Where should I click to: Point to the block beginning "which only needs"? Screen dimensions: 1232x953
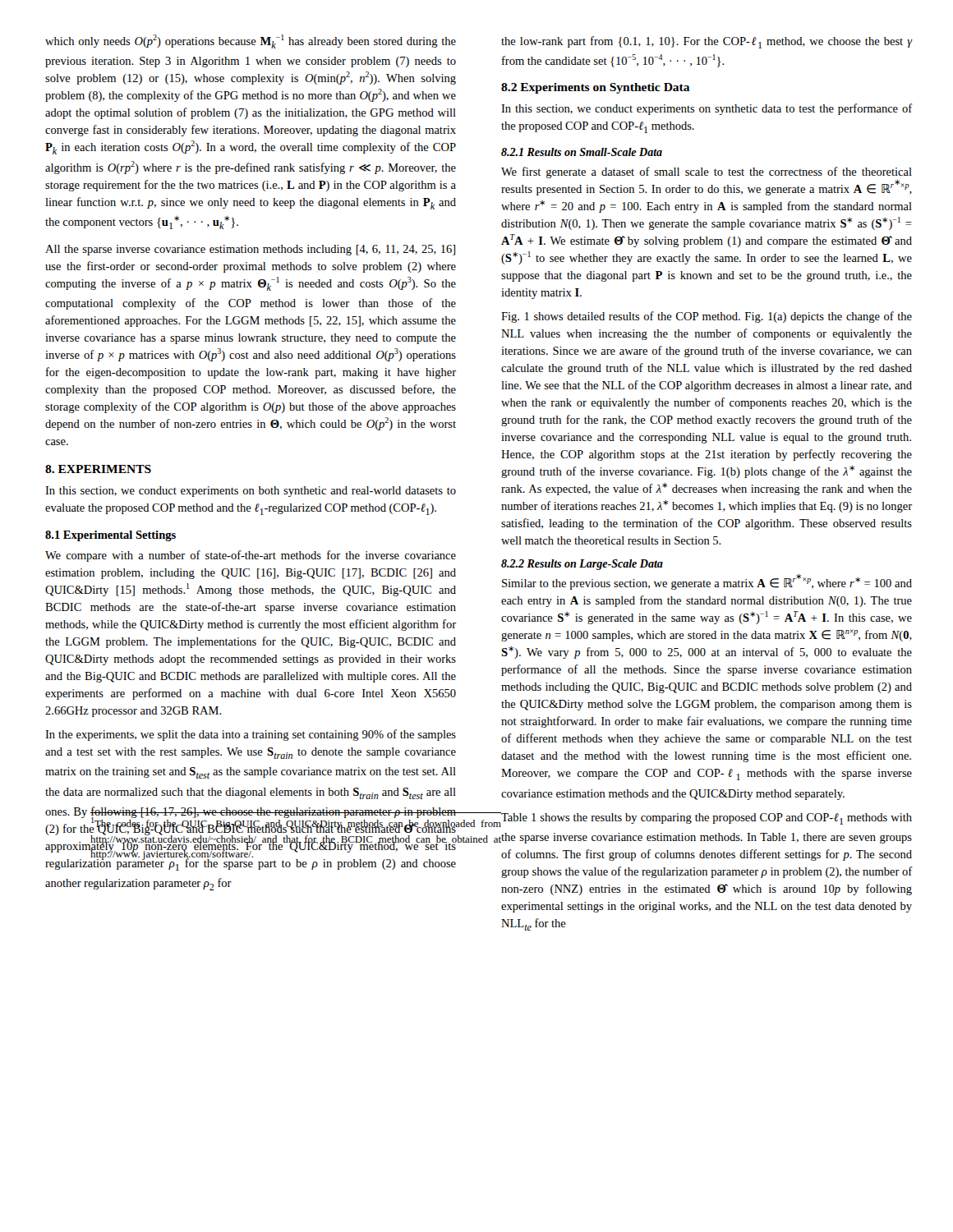tap(251, 242)
